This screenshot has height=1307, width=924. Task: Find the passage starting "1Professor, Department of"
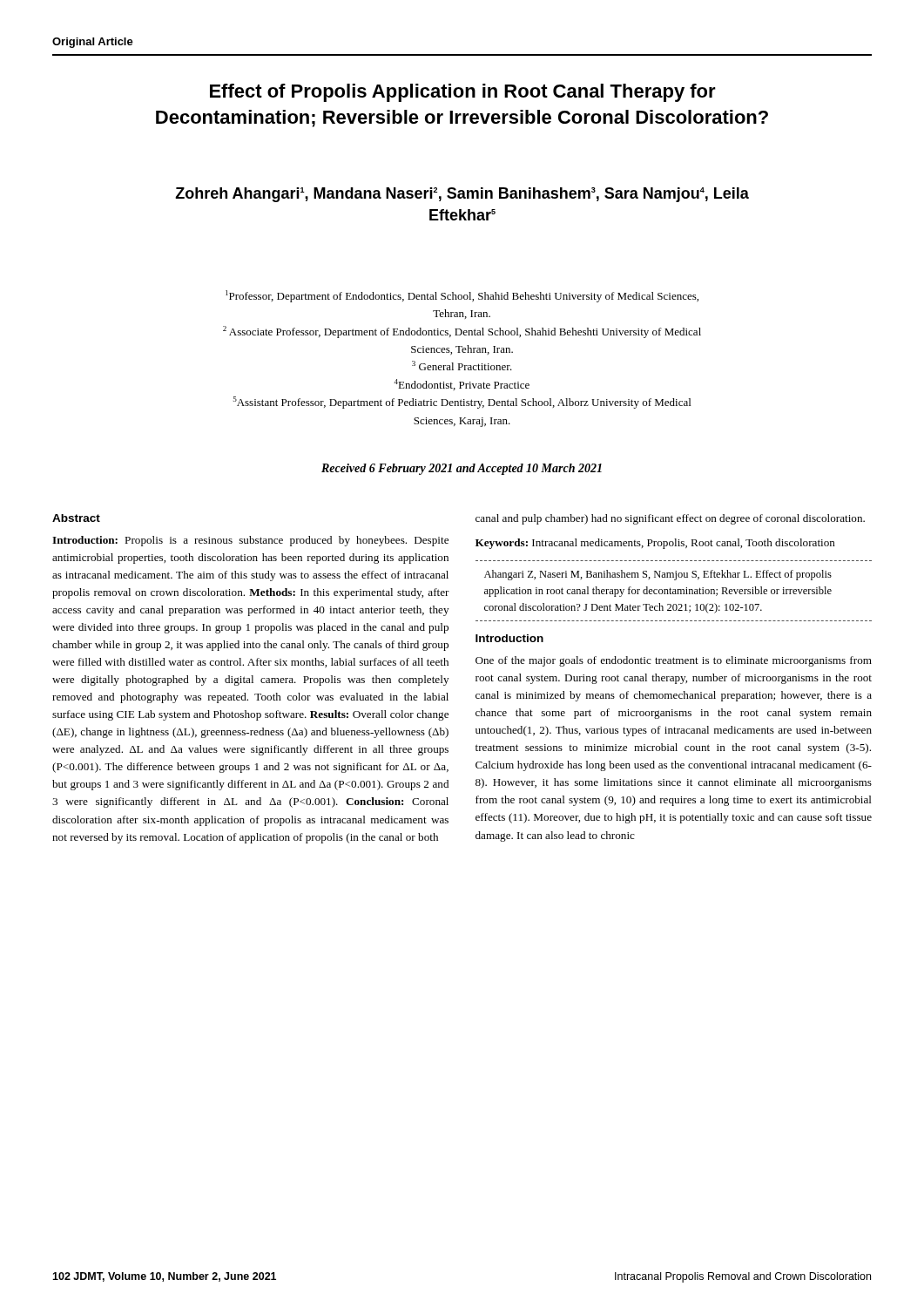point(462,358)
